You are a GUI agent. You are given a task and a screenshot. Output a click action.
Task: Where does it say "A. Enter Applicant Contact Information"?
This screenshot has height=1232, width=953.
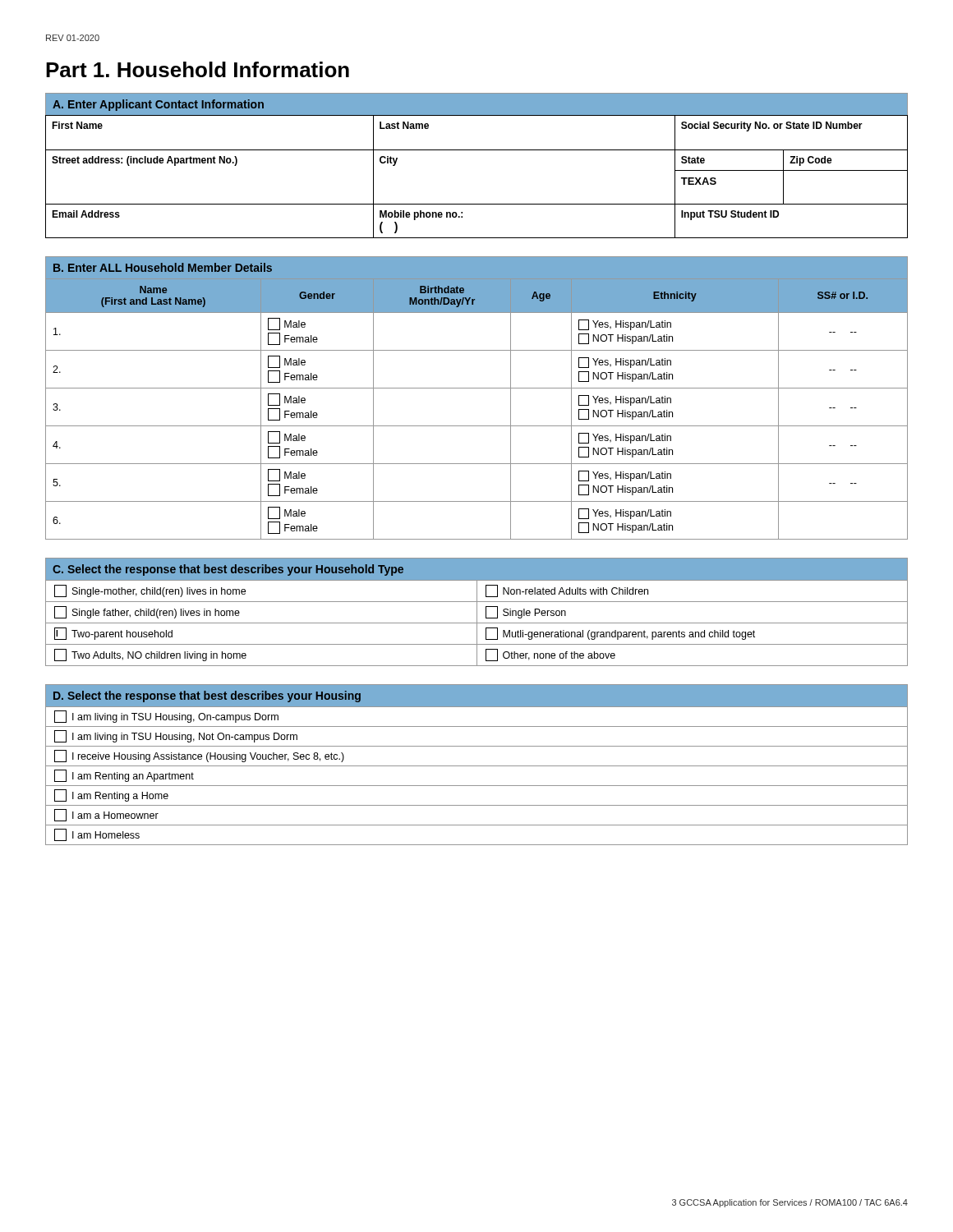[158, 104]
